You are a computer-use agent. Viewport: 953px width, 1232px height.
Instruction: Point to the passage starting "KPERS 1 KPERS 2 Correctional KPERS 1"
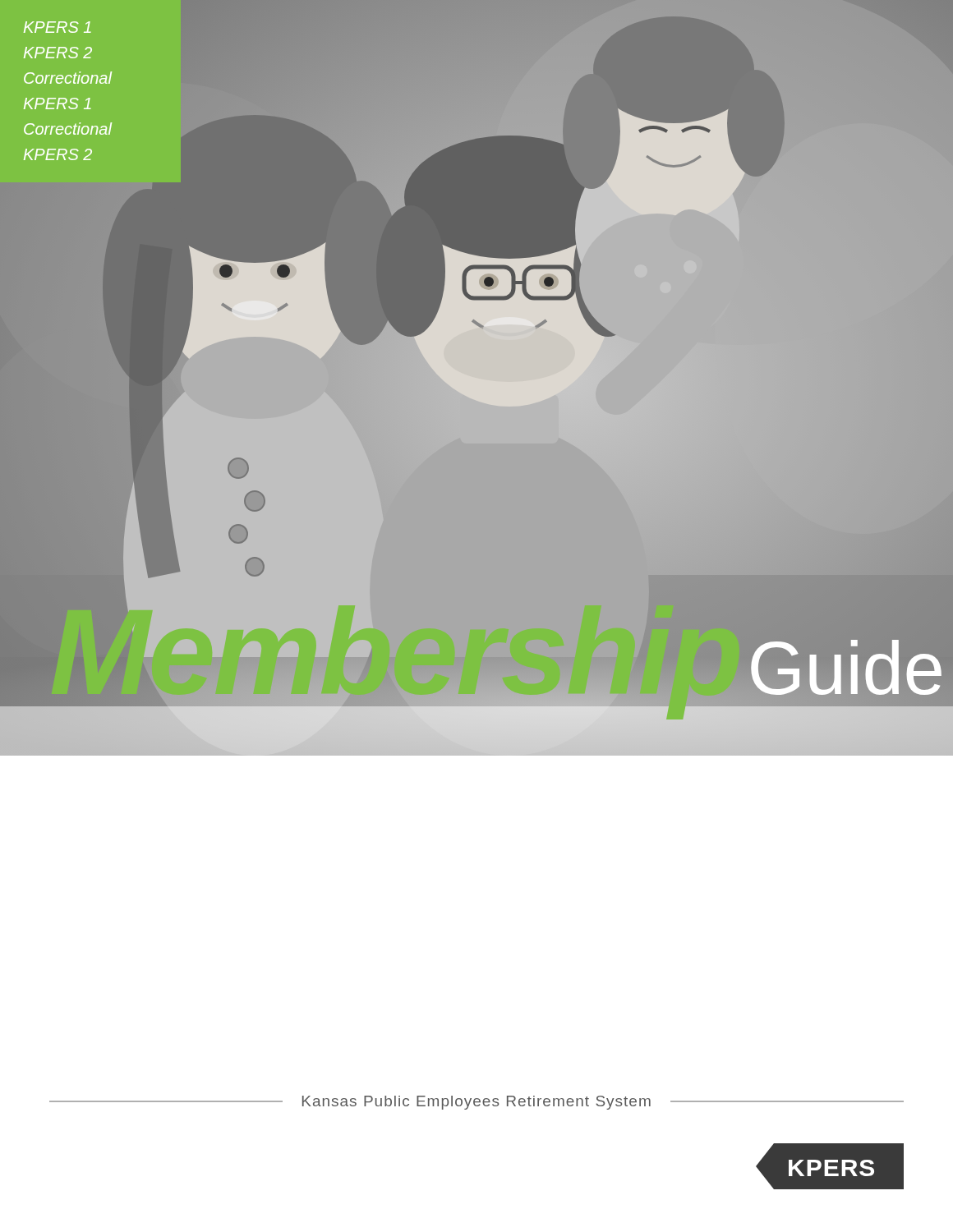[94, 91]
